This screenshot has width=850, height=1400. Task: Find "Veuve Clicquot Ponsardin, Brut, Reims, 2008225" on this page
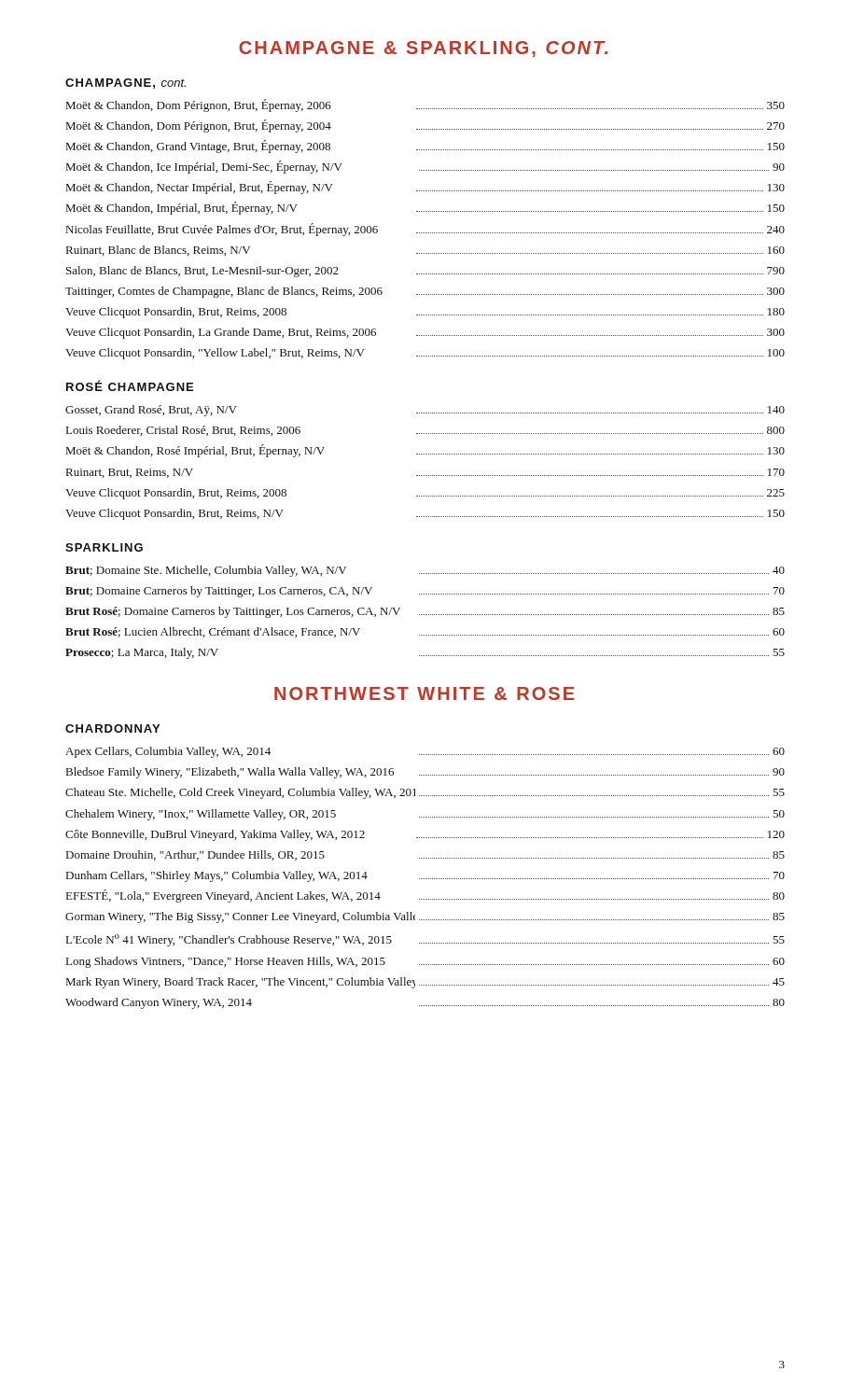click(x=425, y=492)
